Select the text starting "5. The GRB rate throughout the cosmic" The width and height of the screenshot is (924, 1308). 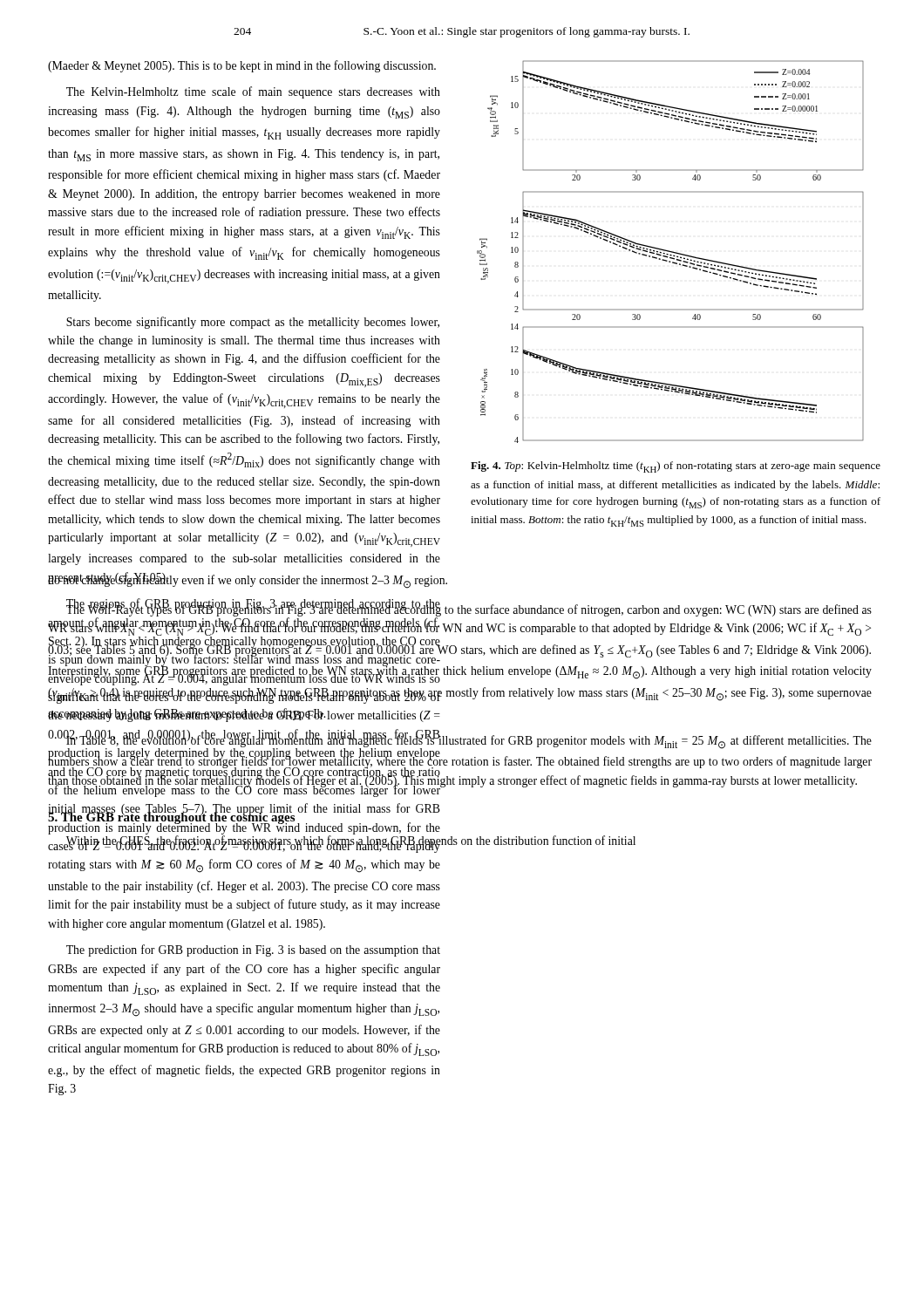172,817
